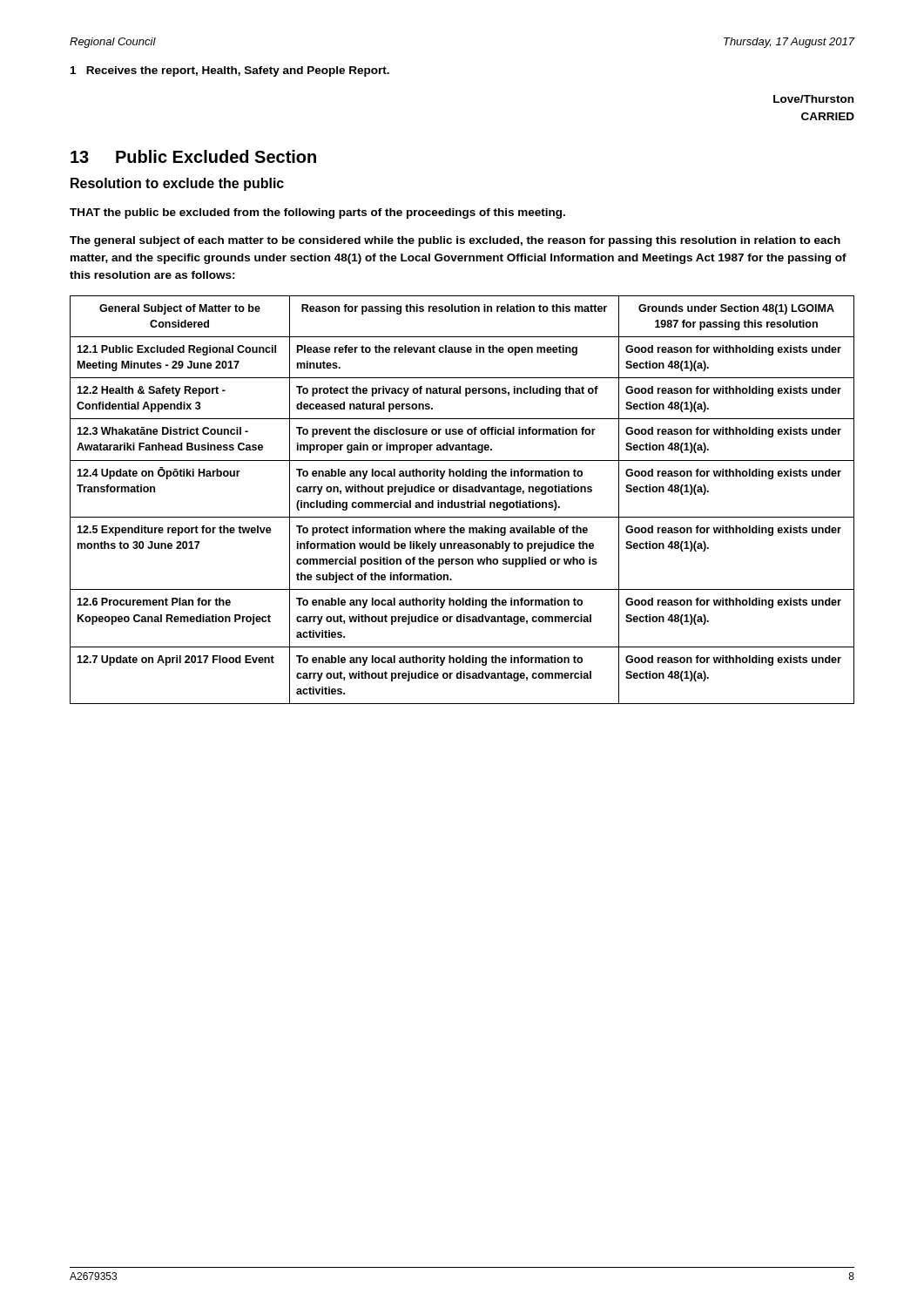924x1307 pixels.
Task: Select the table that reads "12.5 Expenditure report"
Action: (x=462, y=500)
